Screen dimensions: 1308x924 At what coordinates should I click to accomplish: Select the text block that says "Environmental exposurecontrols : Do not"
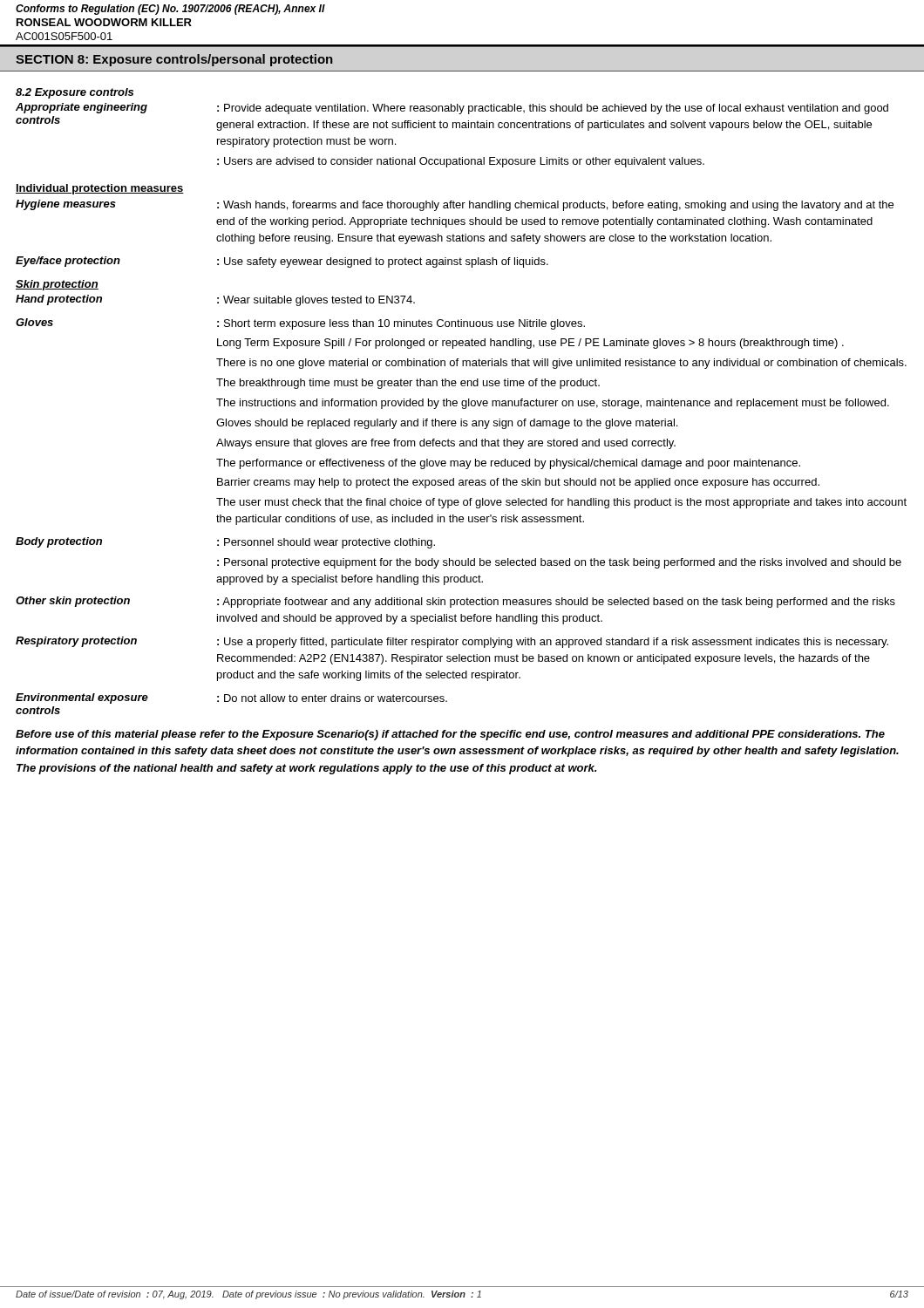click(231, 698)
